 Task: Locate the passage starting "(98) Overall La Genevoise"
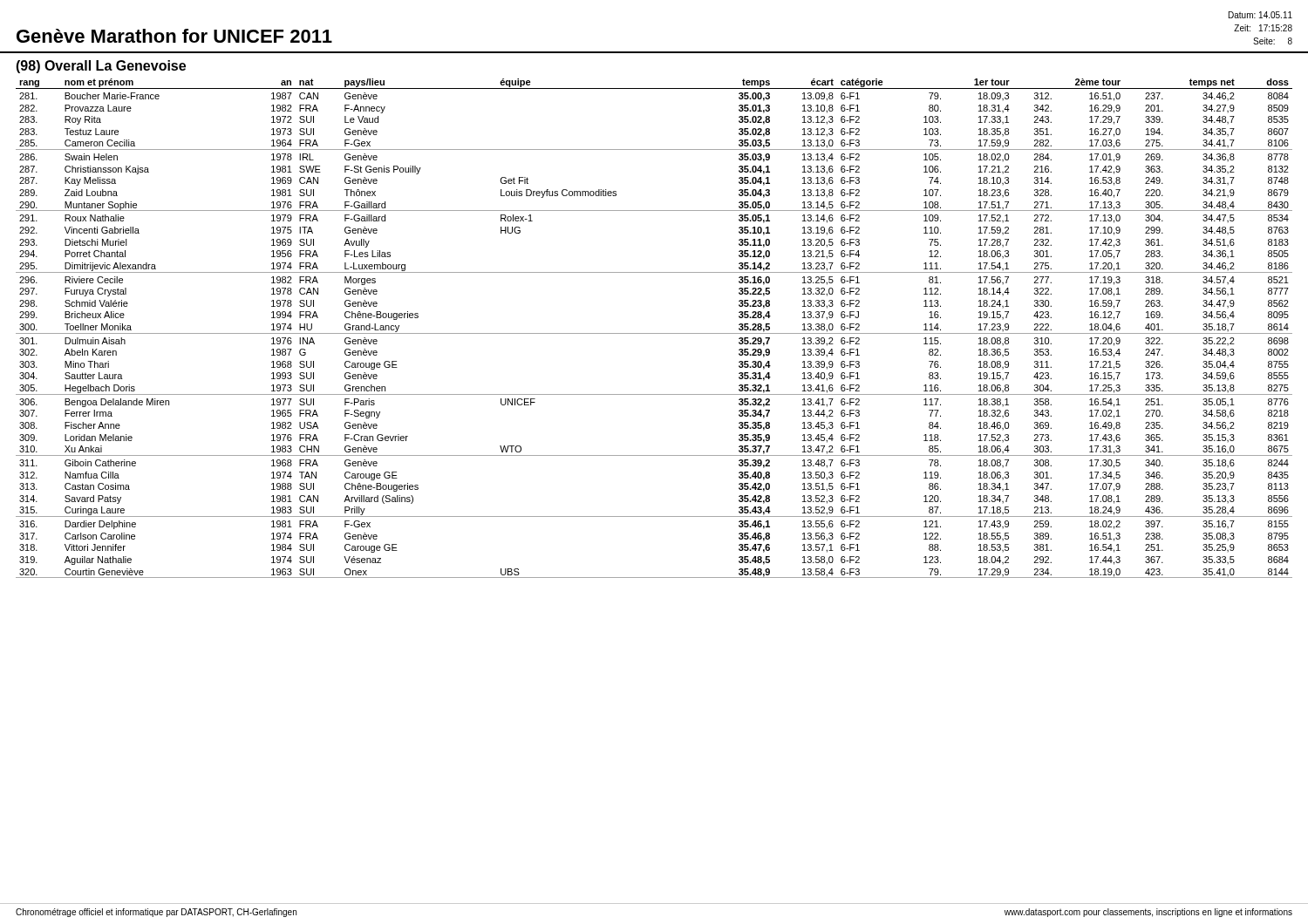[x=101, y=66]
